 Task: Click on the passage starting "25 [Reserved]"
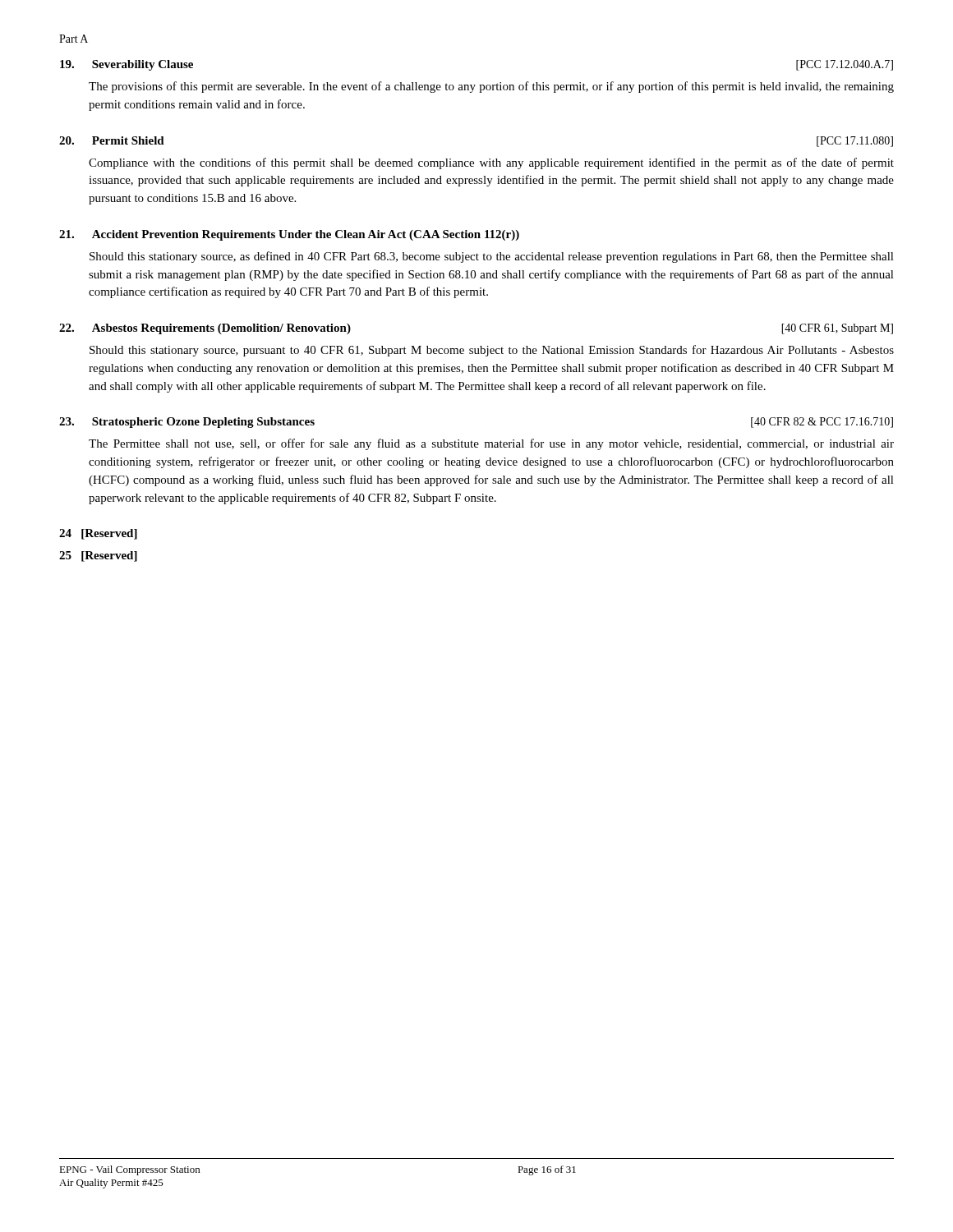click(x=98, y=555)
